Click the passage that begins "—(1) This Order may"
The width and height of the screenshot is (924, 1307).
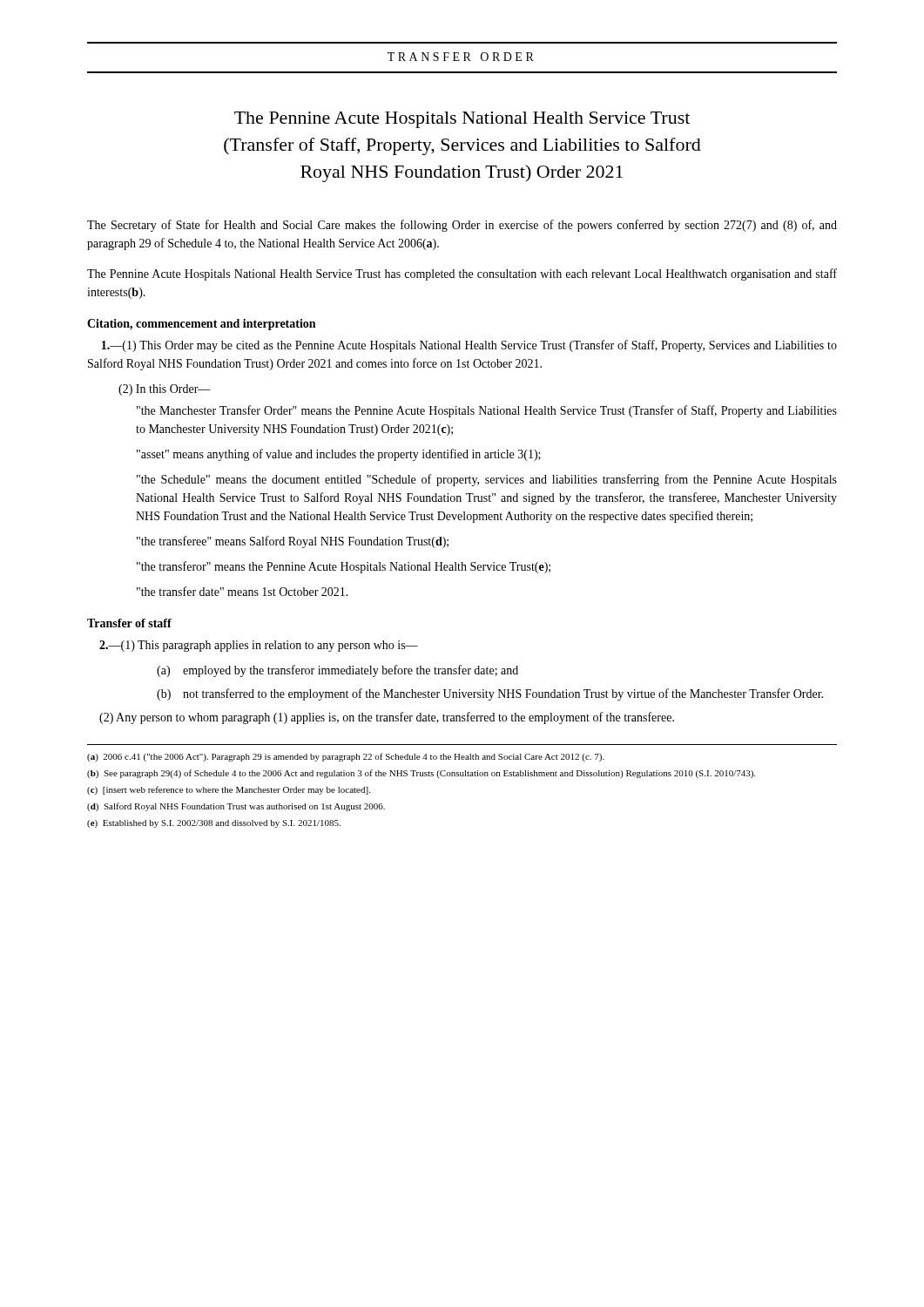pos(462,355)
